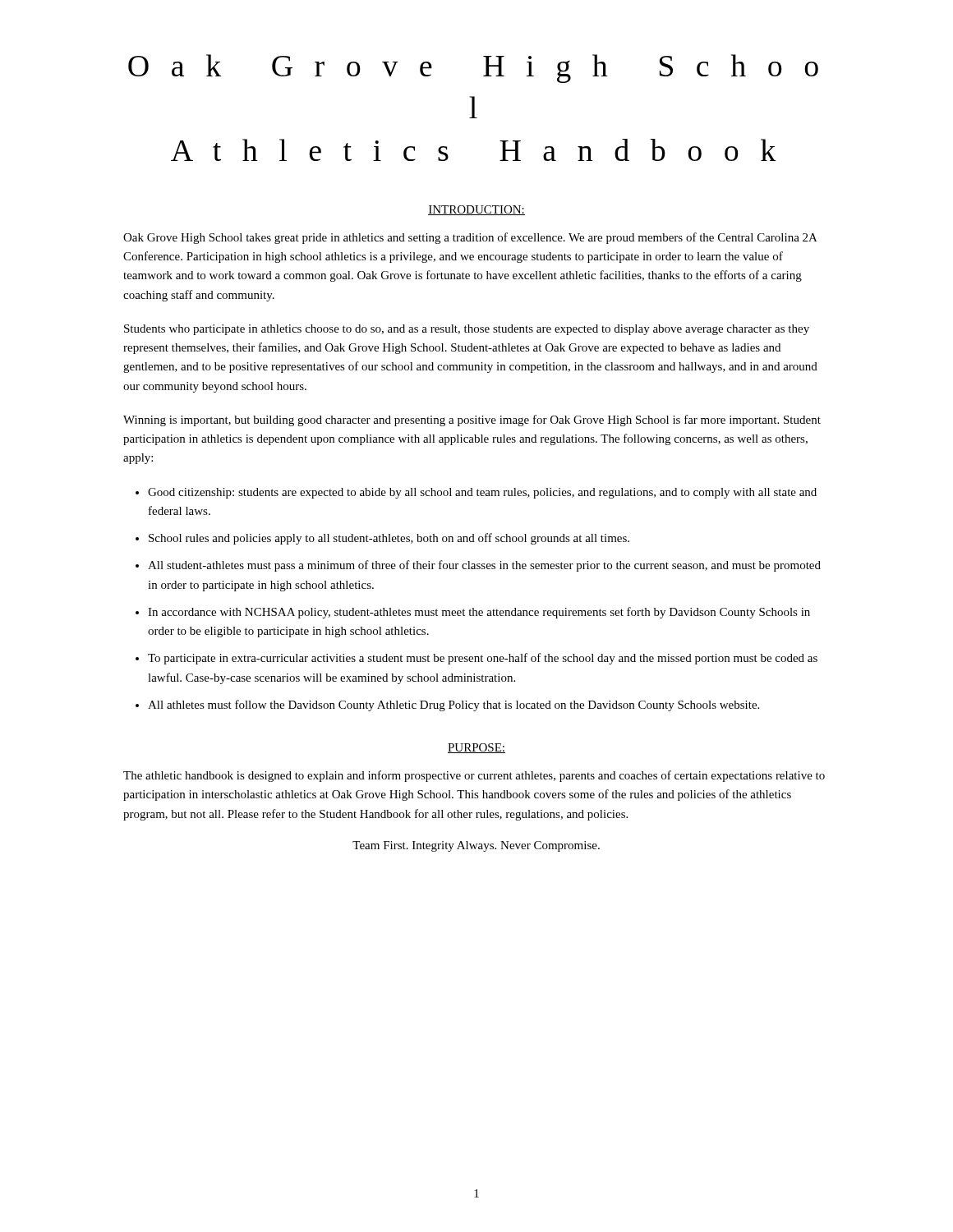Locate the element starting "To participate in"
This screenshot has width=953, height=1232.
(483, 668)
